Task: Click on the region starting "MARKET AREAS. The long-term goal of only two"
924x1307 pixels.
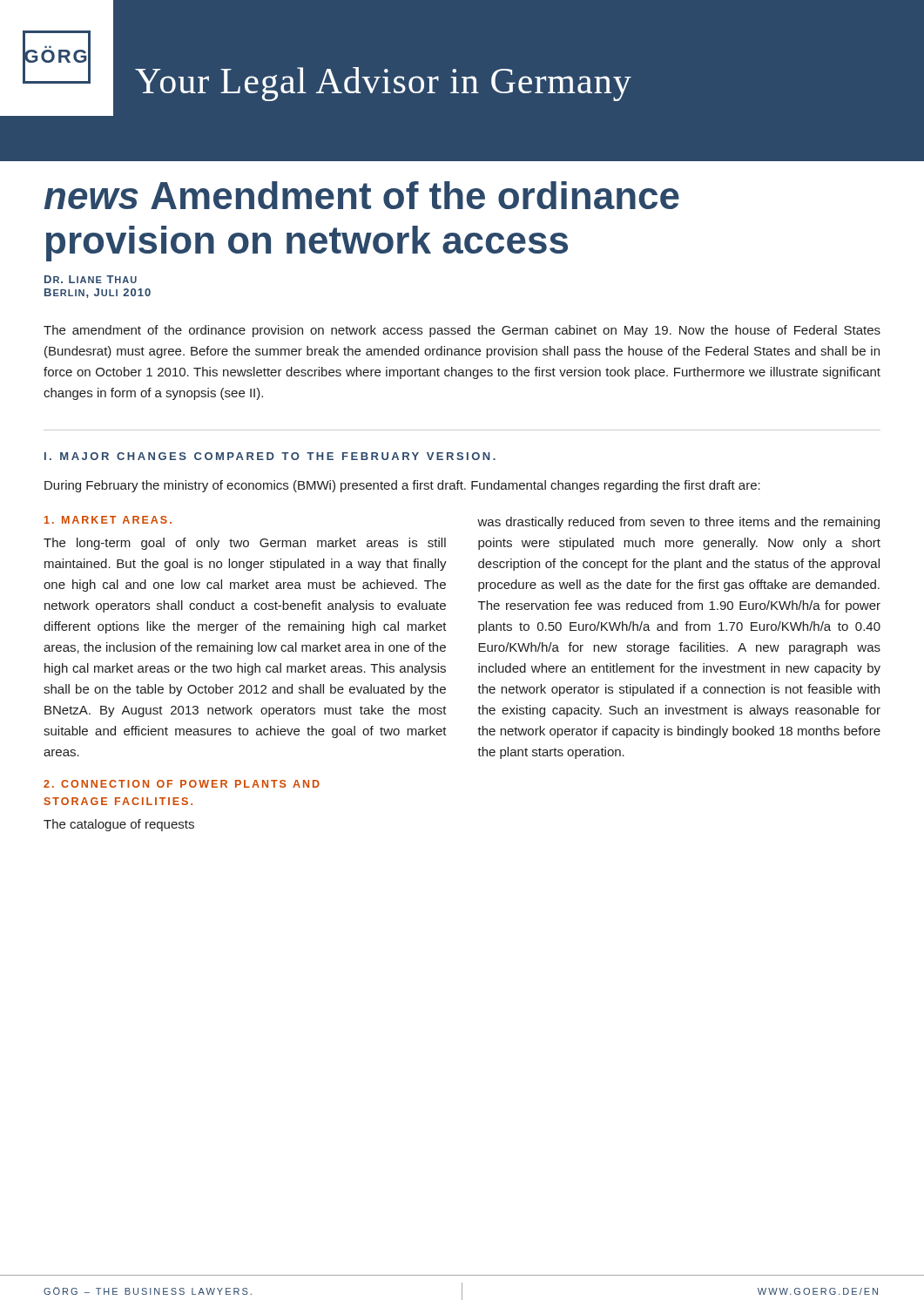Action: point(245,637)
